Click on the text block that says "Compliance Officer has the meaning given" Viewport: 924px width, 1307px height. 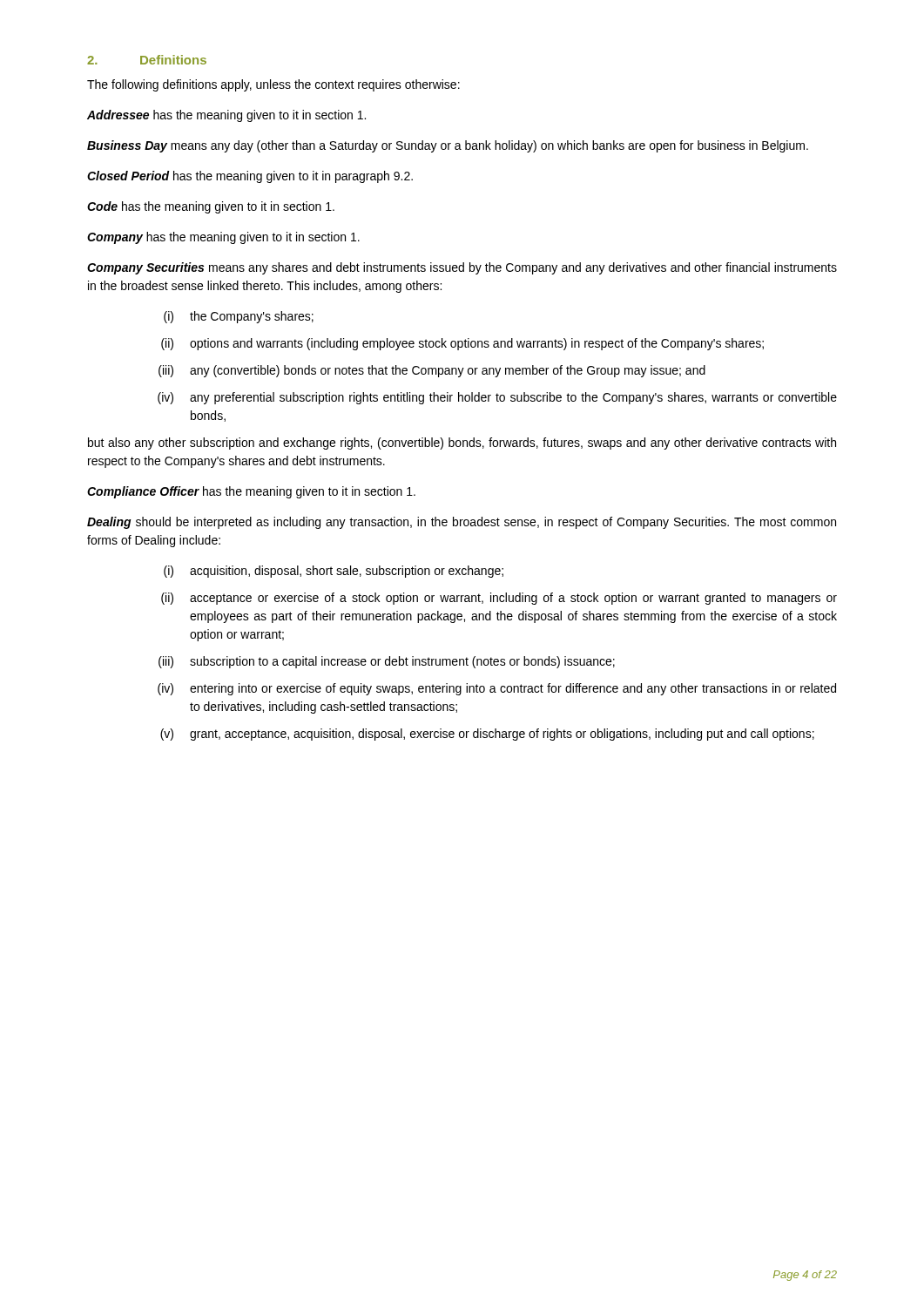251,492
